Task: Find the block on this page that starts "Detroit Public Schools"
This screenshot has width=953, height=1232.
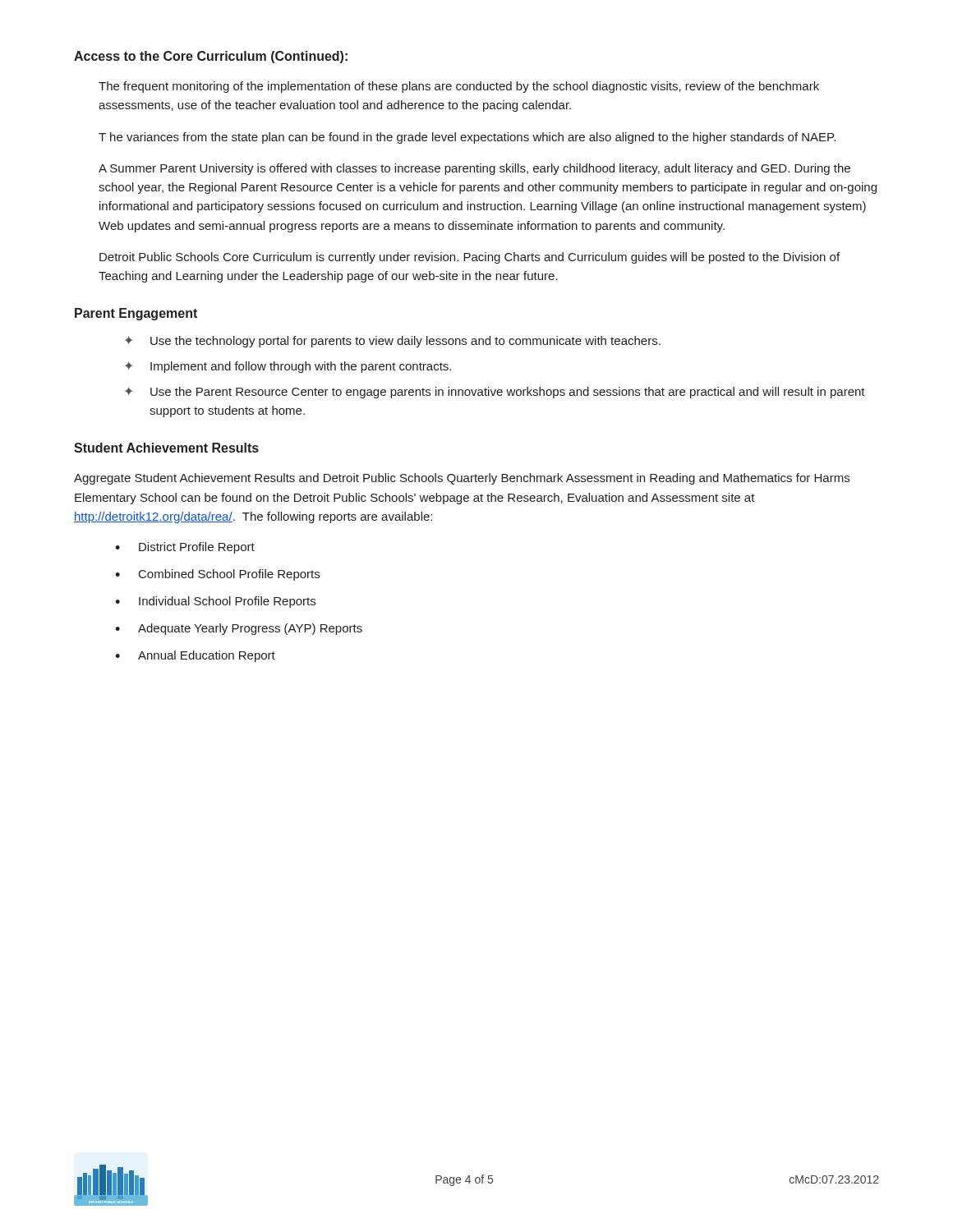Action: pyautogui.click(x=489, y=266)
